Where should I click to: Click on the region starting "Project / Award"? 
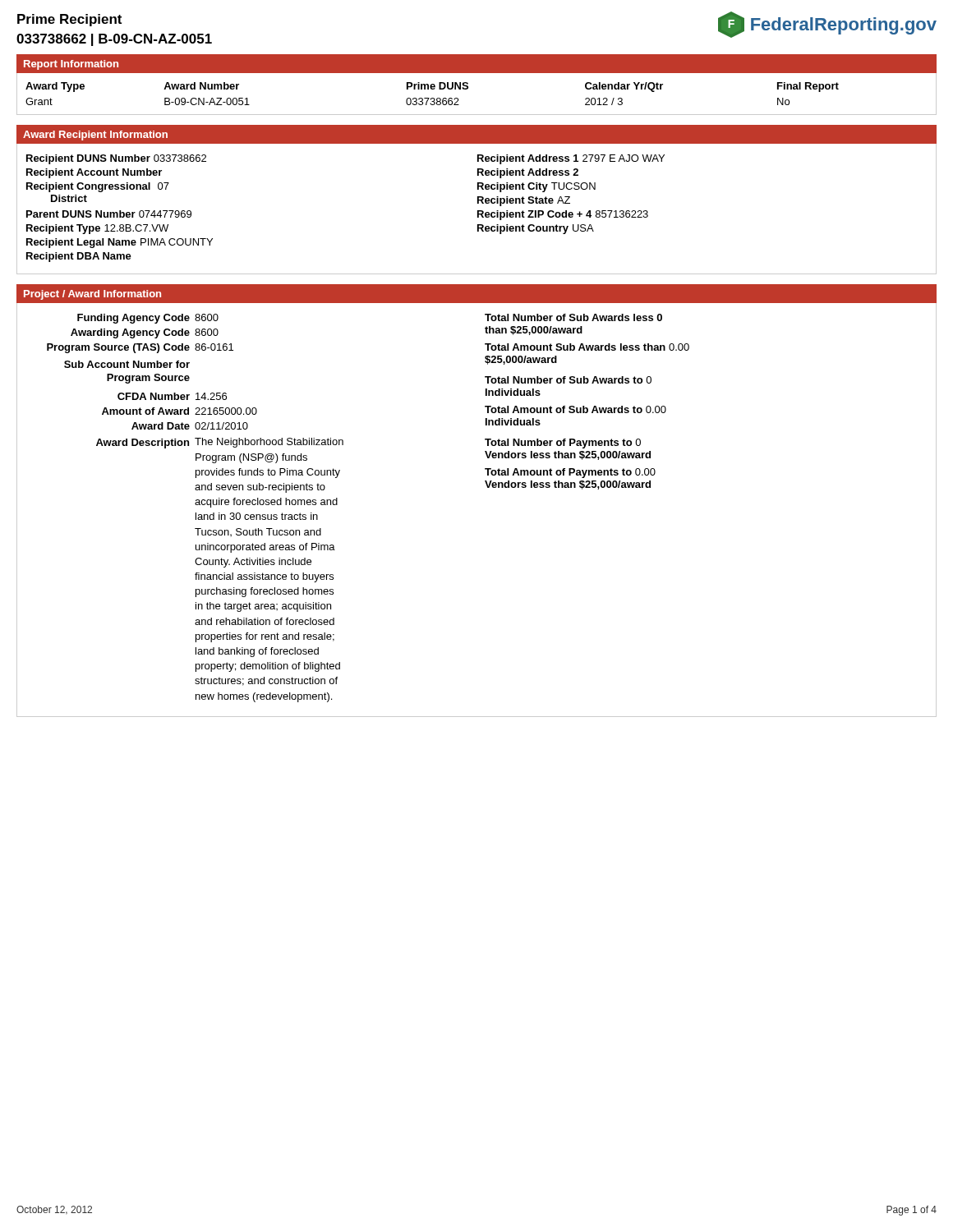[92, 293]
